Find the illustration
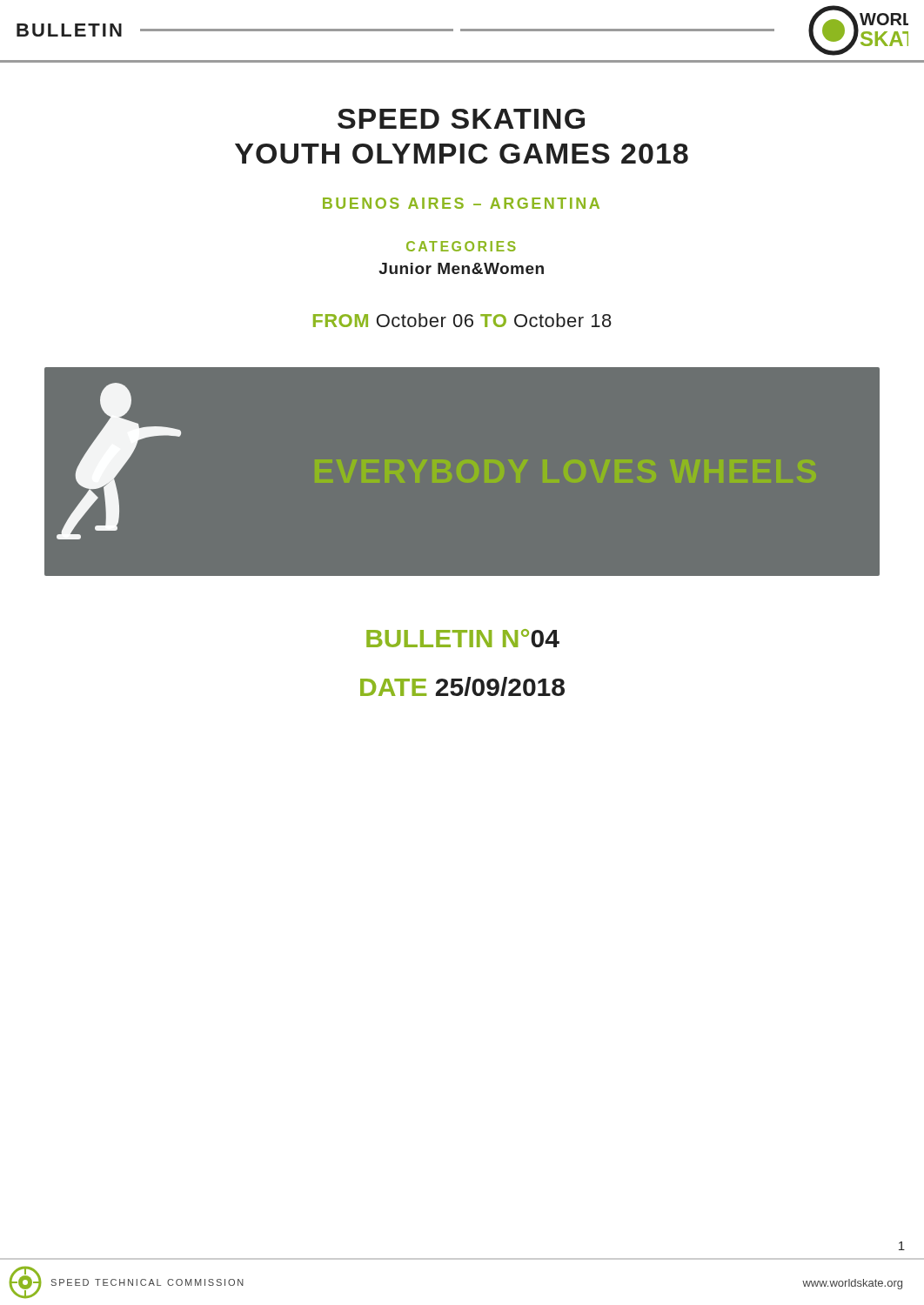924x1305 pixels. (462, 472)
